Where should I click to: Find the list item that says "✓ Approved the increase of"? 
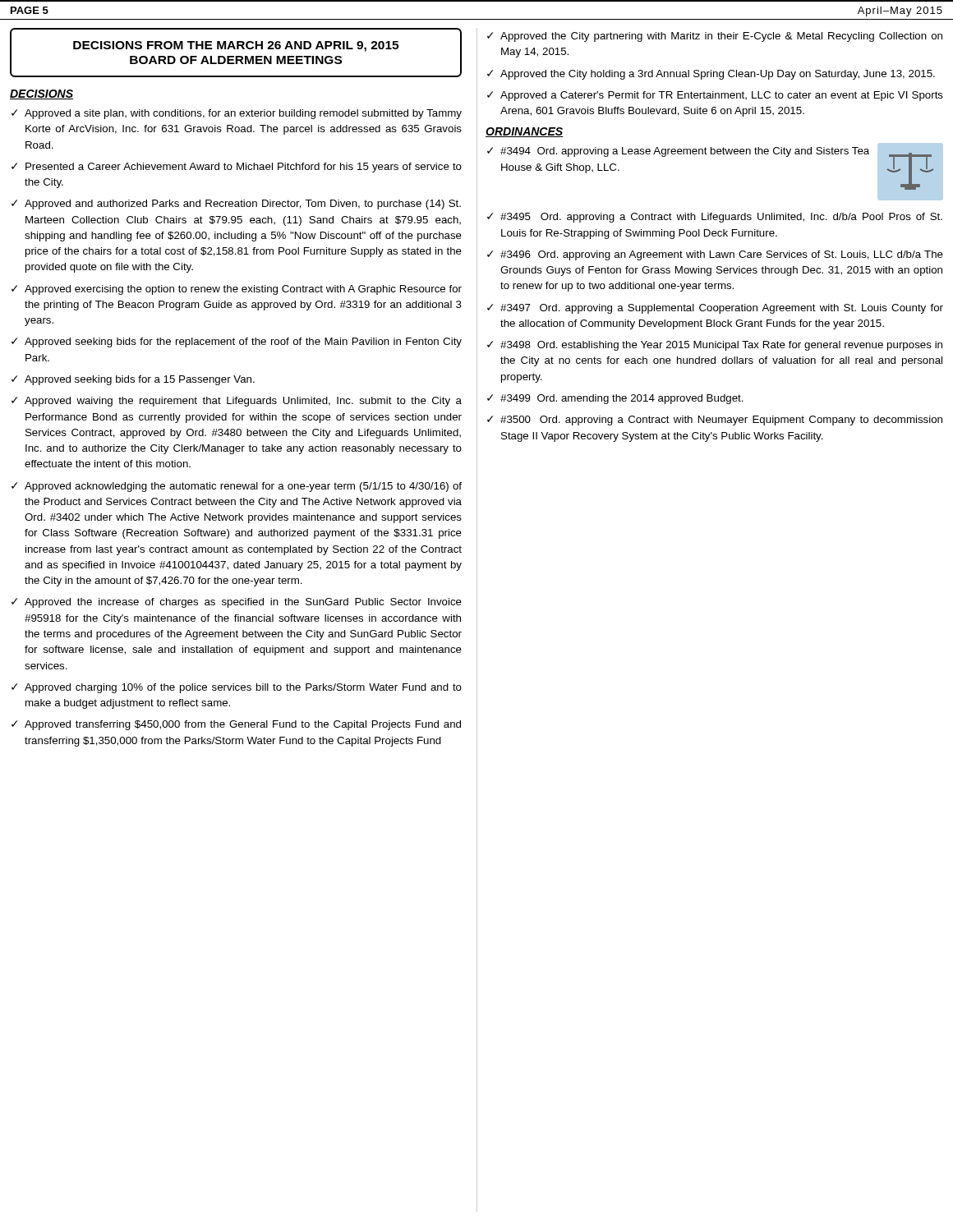(236, 634)
